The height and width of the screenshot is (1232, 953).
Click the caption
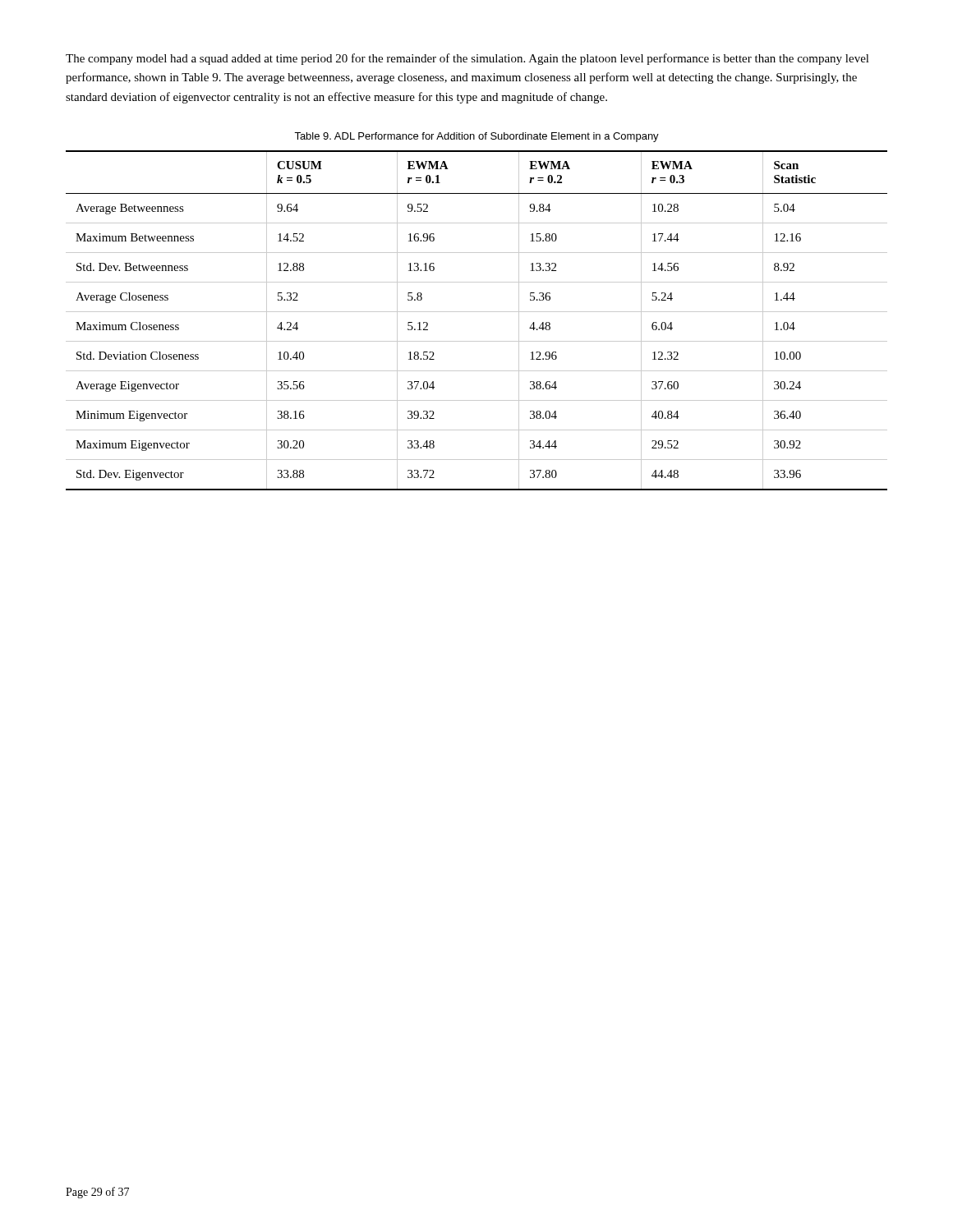(476, 136)
